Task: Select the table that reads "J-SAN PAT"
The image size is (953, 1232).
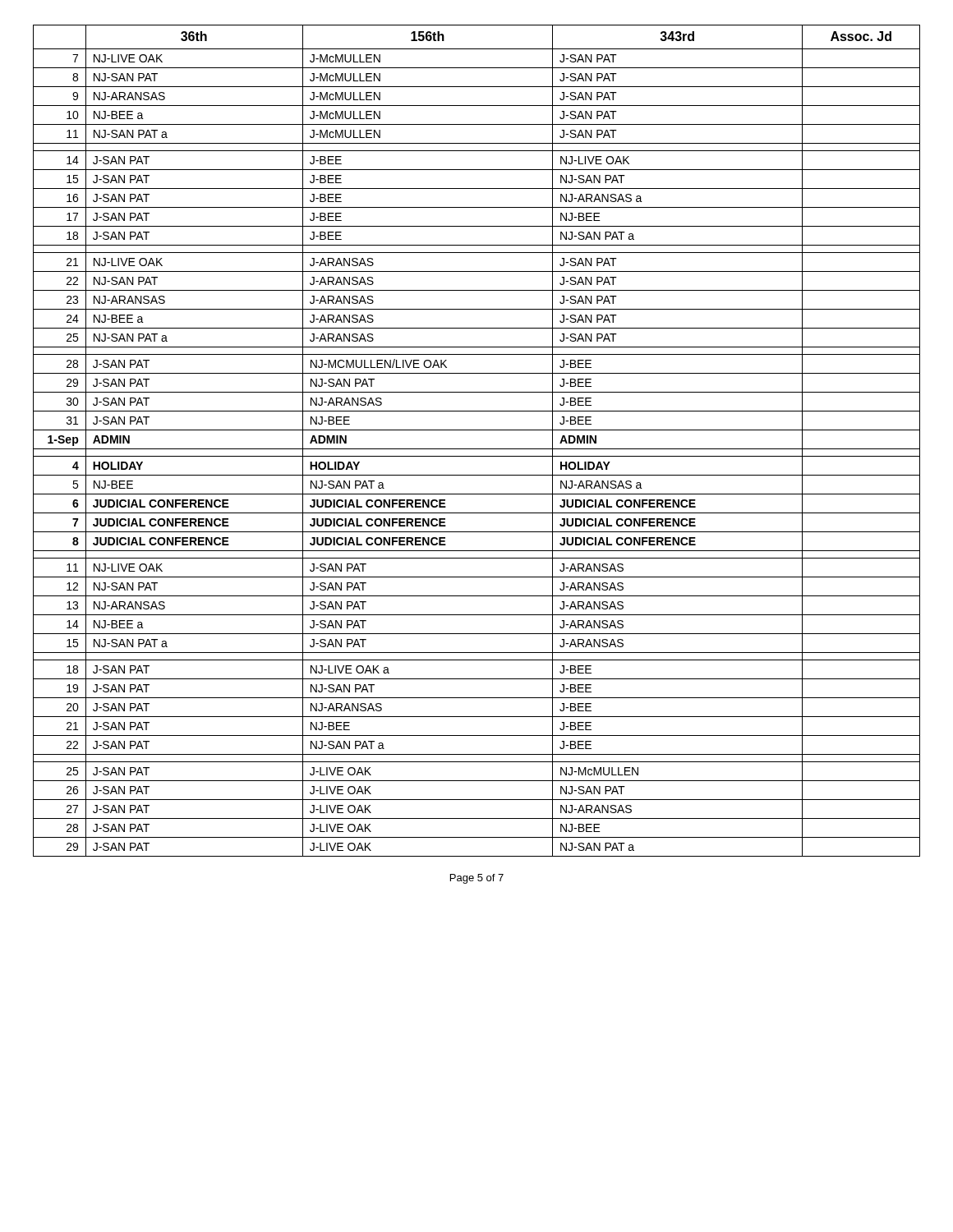Action: pyautogui.click(x=476, y=441)
